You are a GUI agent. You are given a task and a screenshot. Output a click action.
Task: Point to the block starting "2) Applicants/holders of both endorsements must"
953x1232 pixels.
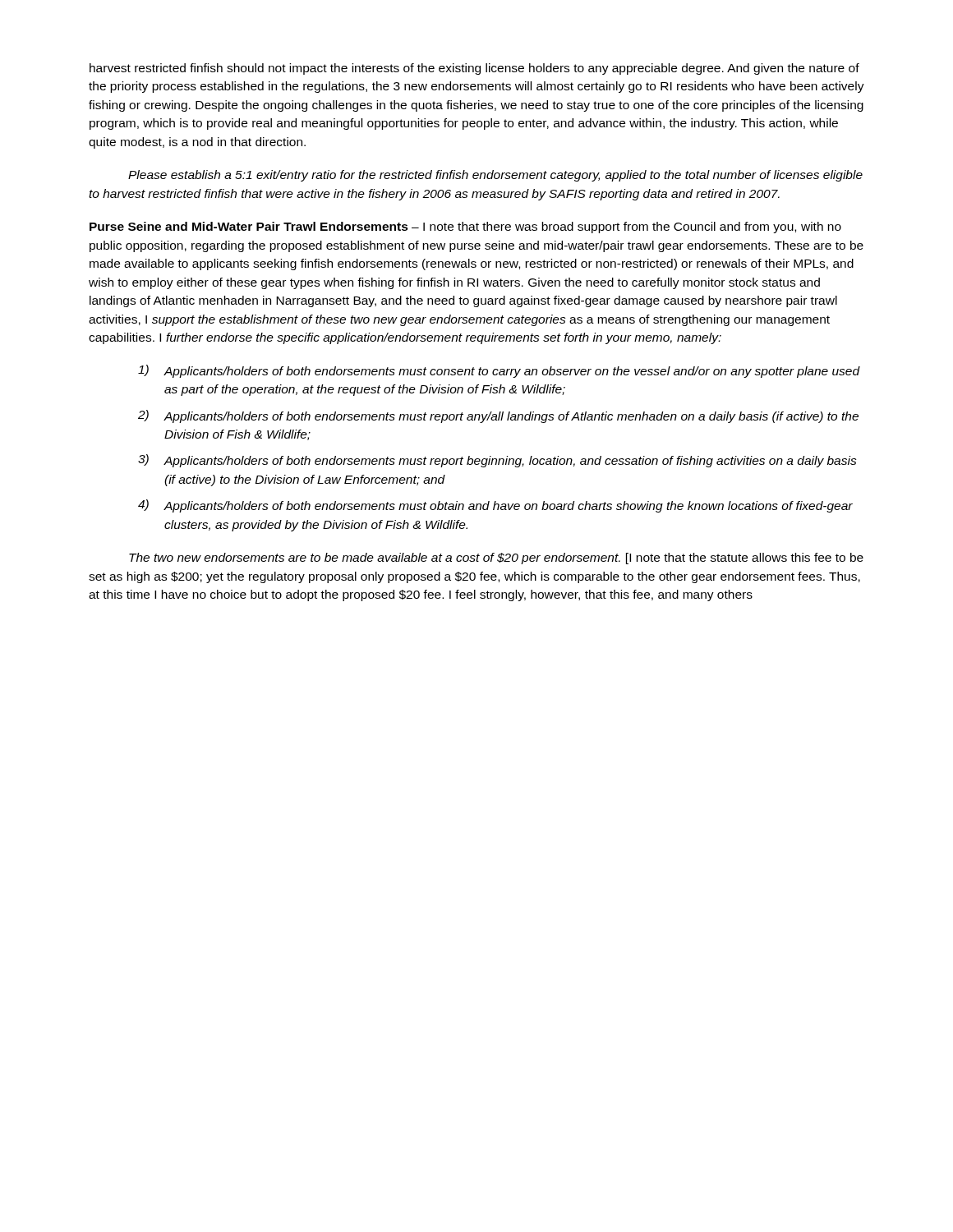(501, 425)
